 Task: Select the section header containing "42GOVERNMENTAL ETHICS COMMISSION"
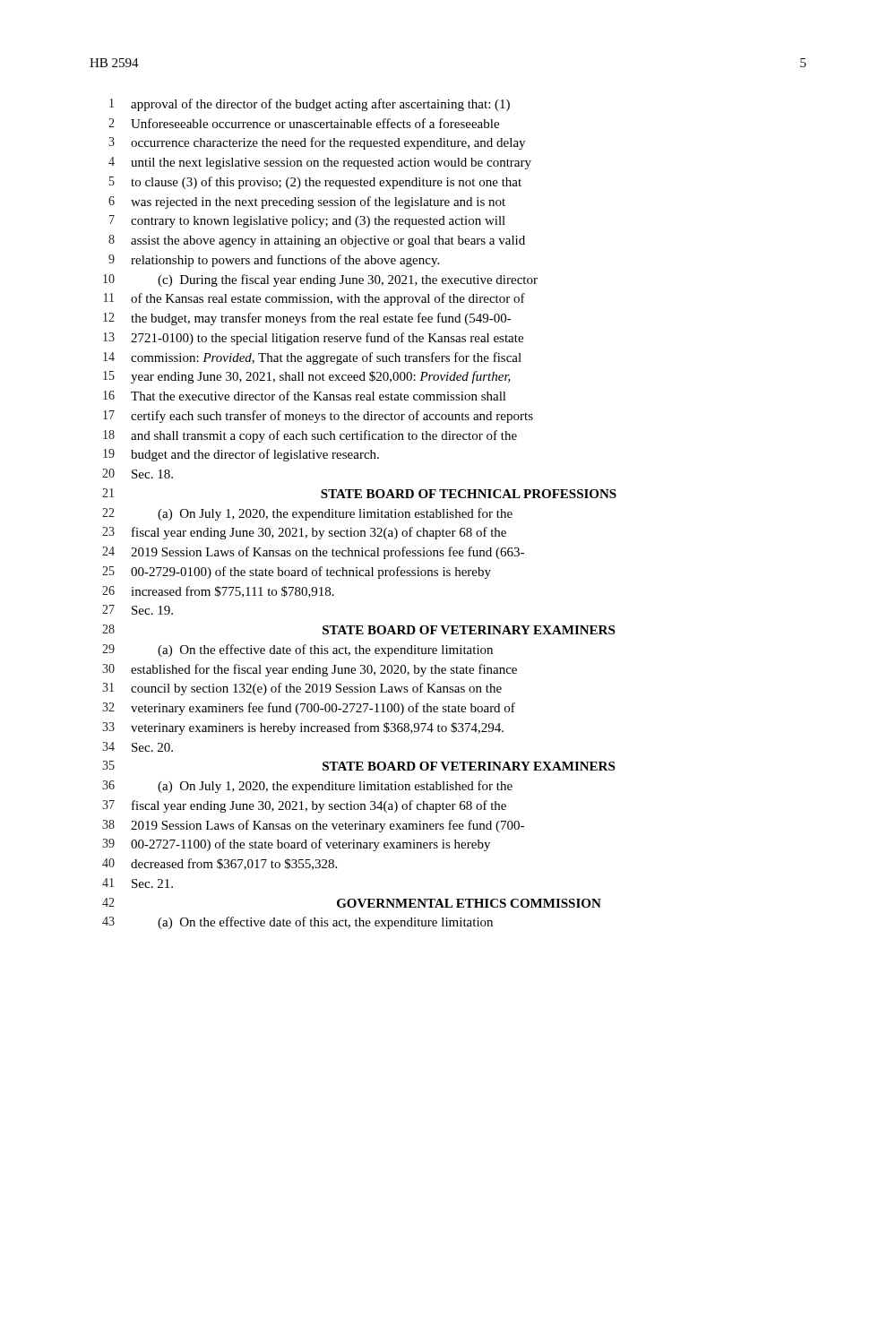[448, 904]
